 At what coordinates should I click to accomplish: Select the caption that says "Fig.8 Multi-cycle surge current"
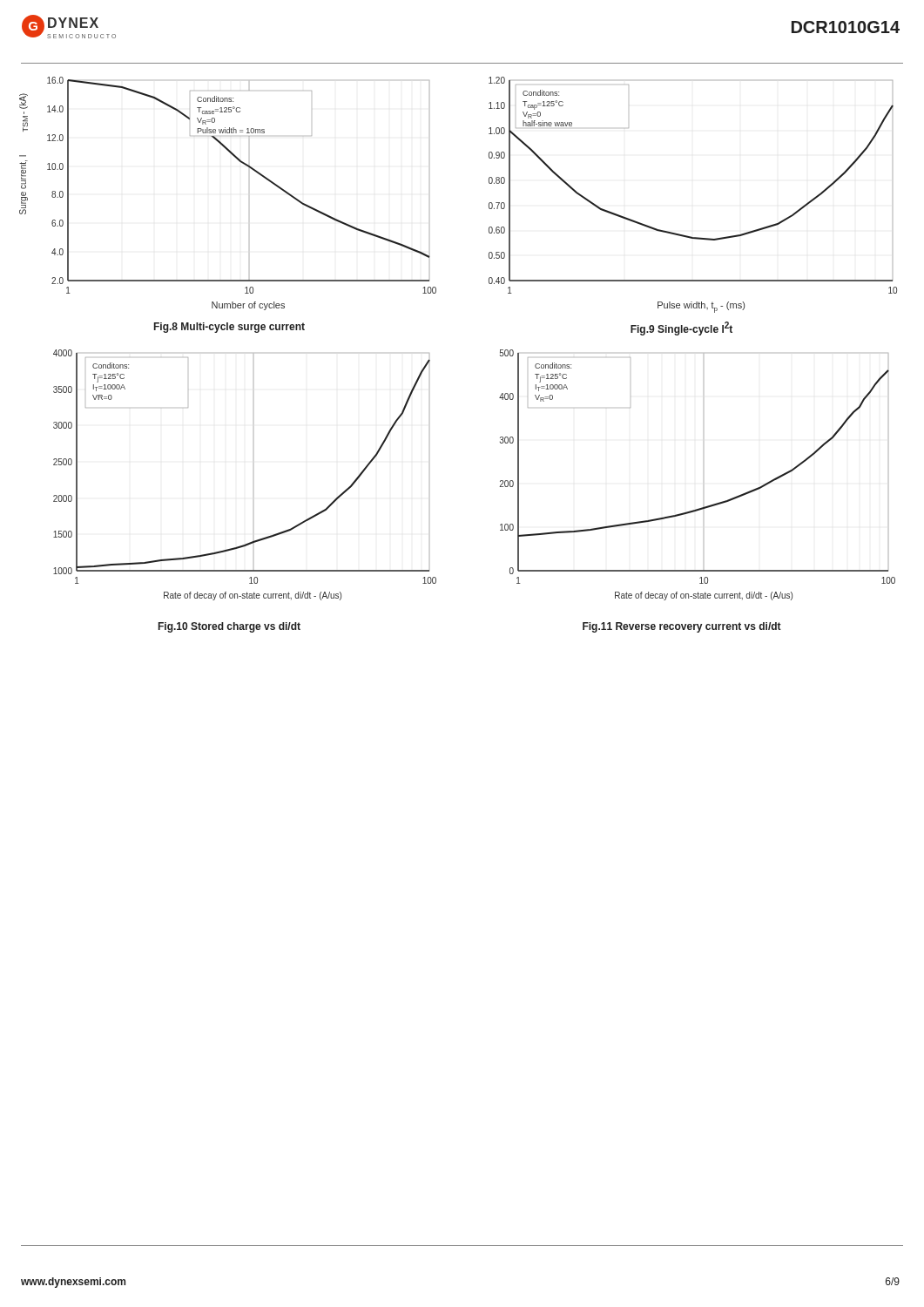pyautogui.click(x=229, y=327)
